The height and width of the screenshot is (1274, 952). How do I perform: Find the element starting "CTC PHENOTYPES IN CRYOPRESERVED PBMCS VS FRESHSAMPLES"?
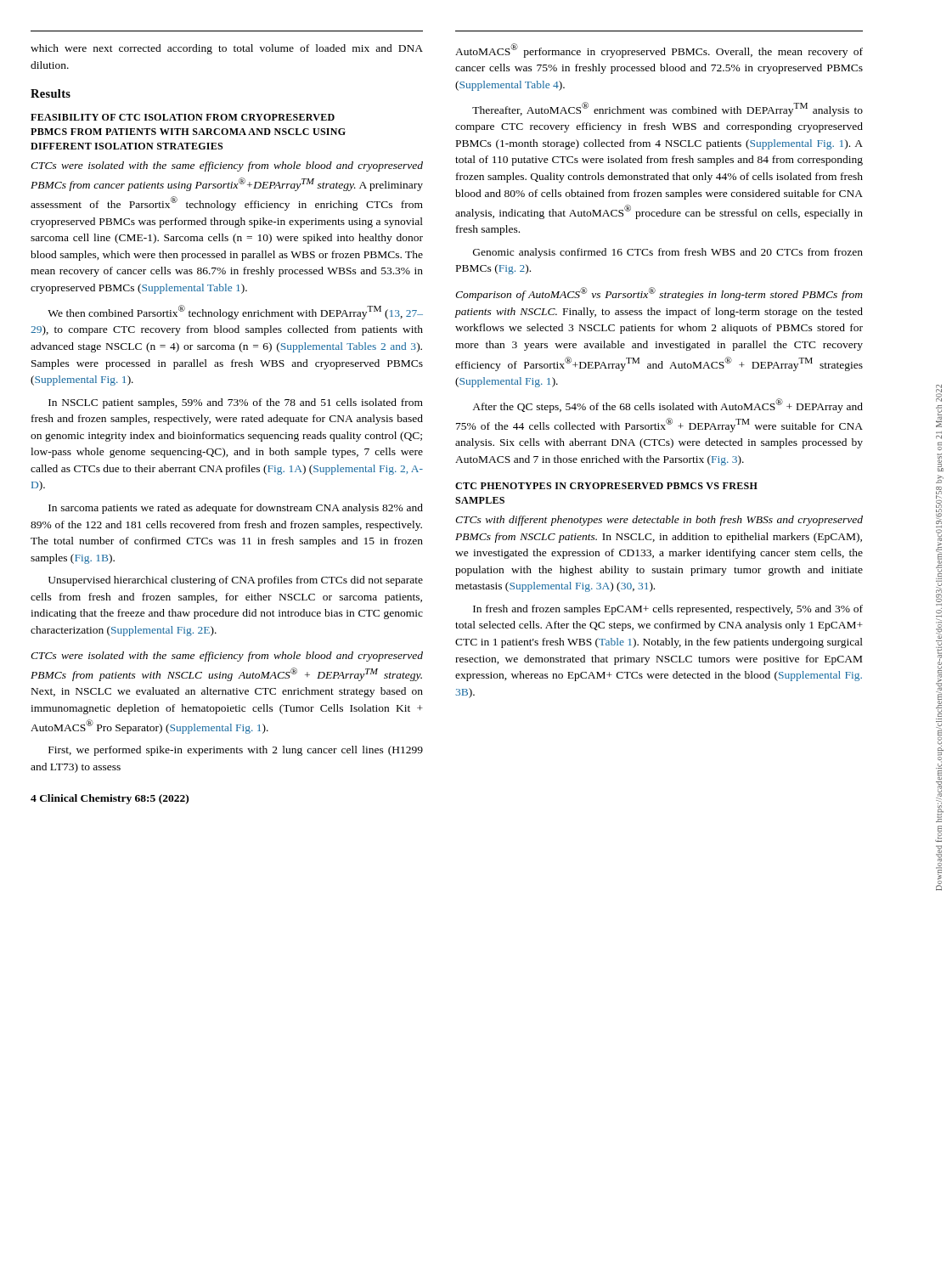[x=659, y=494]
